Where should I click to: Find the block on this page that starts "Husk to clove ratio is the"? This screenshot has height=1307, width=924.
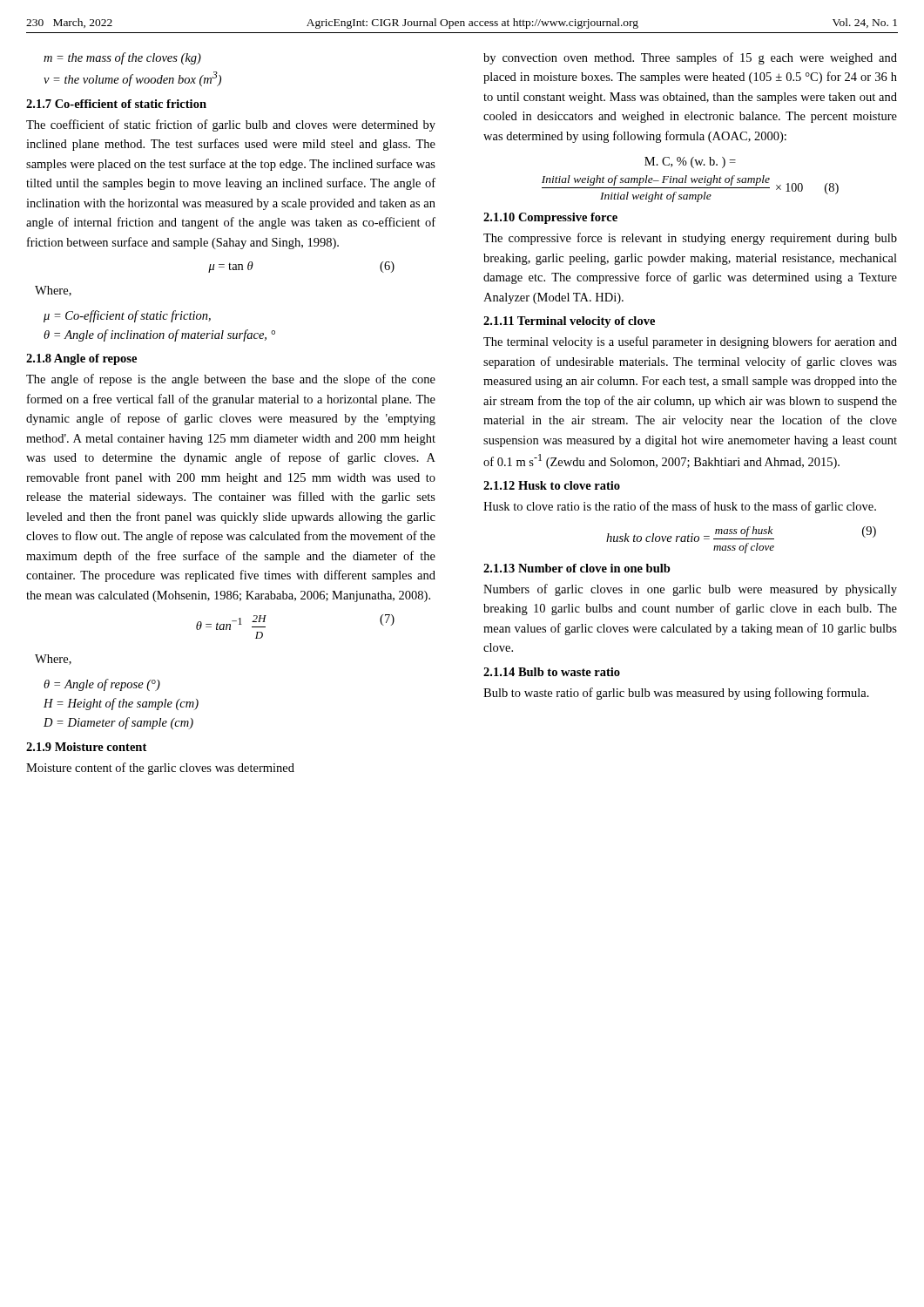pyautogui.click(x=680, y=507)
